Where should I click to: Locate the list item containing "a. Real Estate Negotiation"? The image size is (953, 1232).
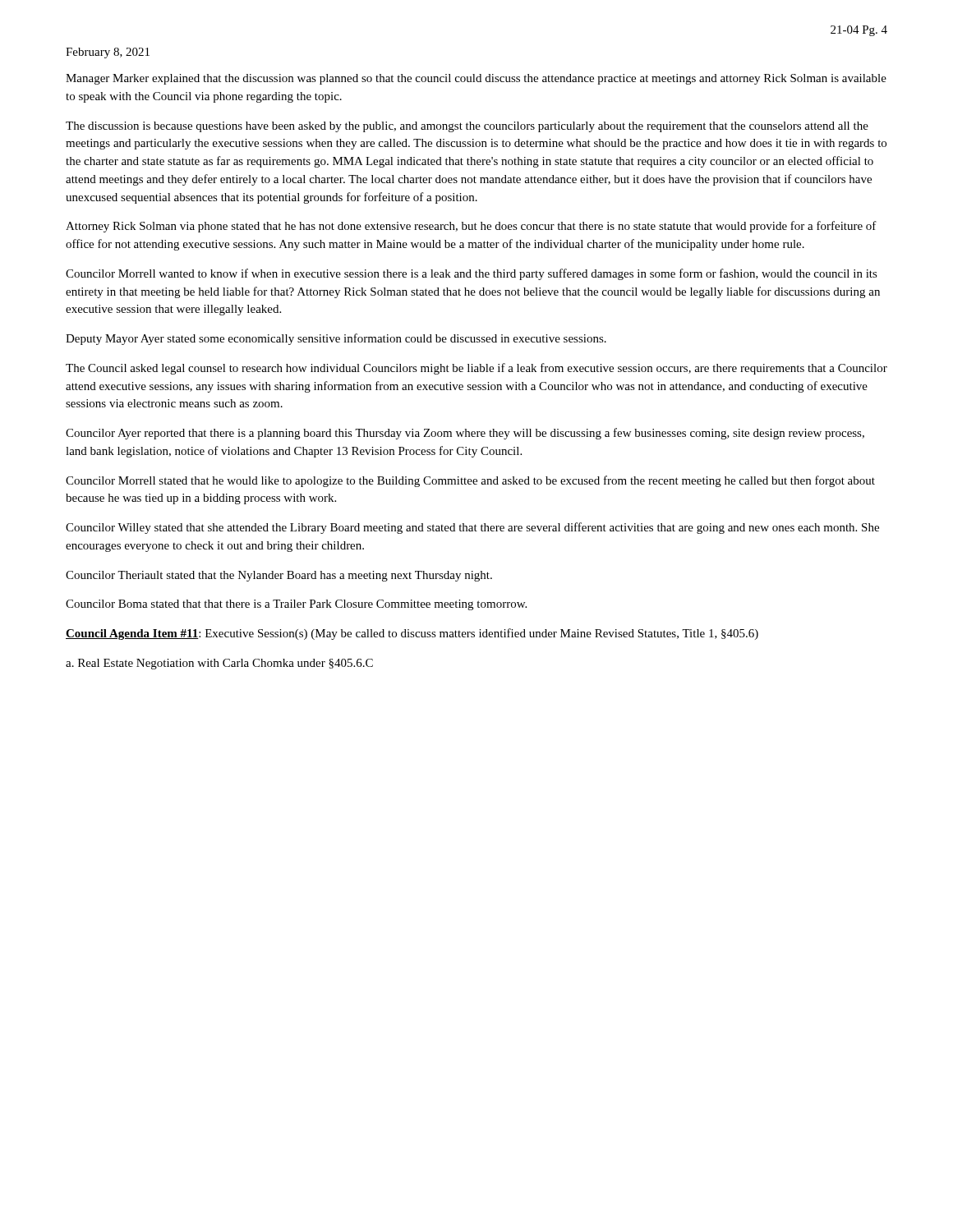coord(219,664)
